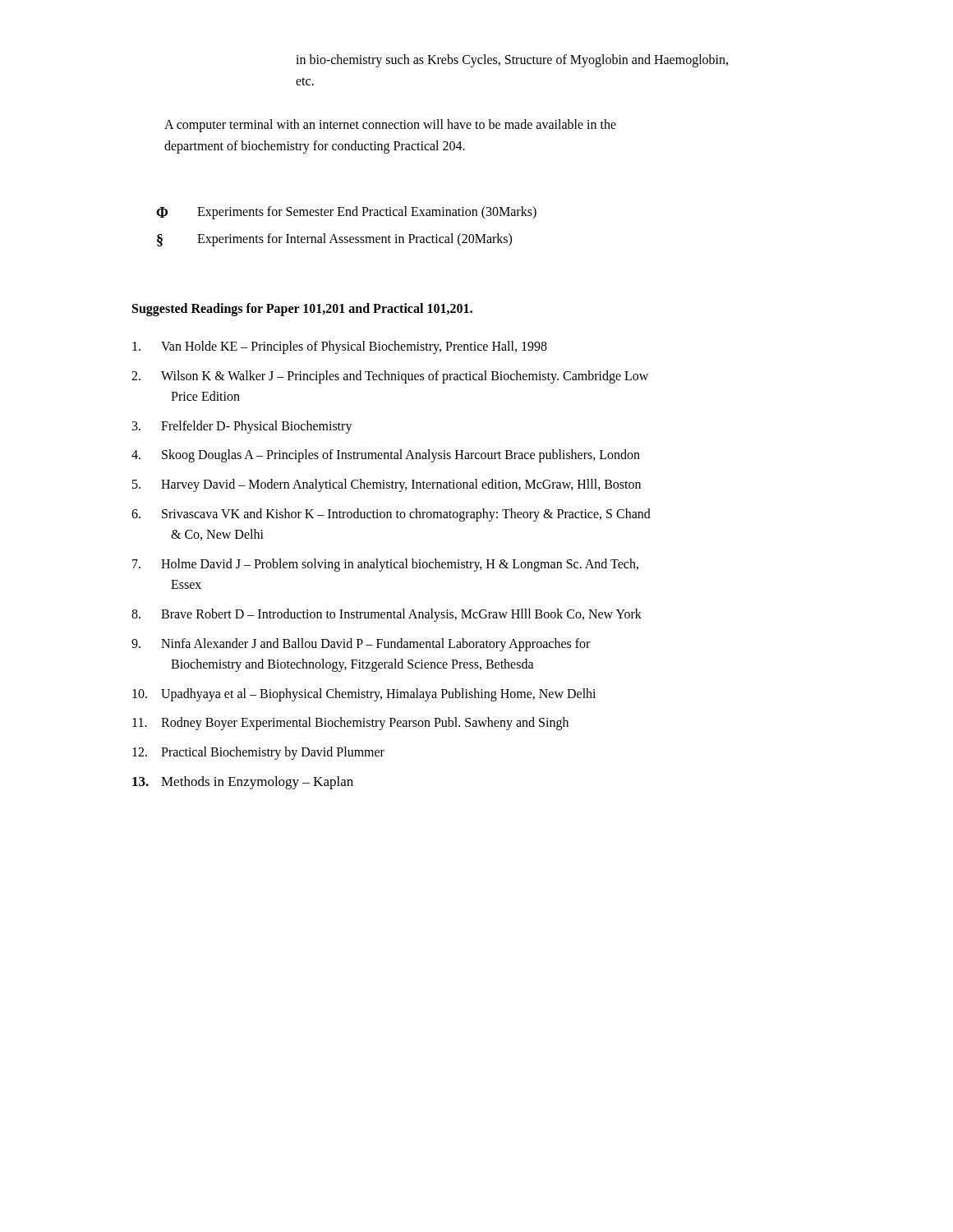Click on the list item with the text "11. Rodney Boyer Experimental Biochemistry Pearson Publ. Sawheny"
Screen dimensions: 1232x953
[x=501, y=723]
